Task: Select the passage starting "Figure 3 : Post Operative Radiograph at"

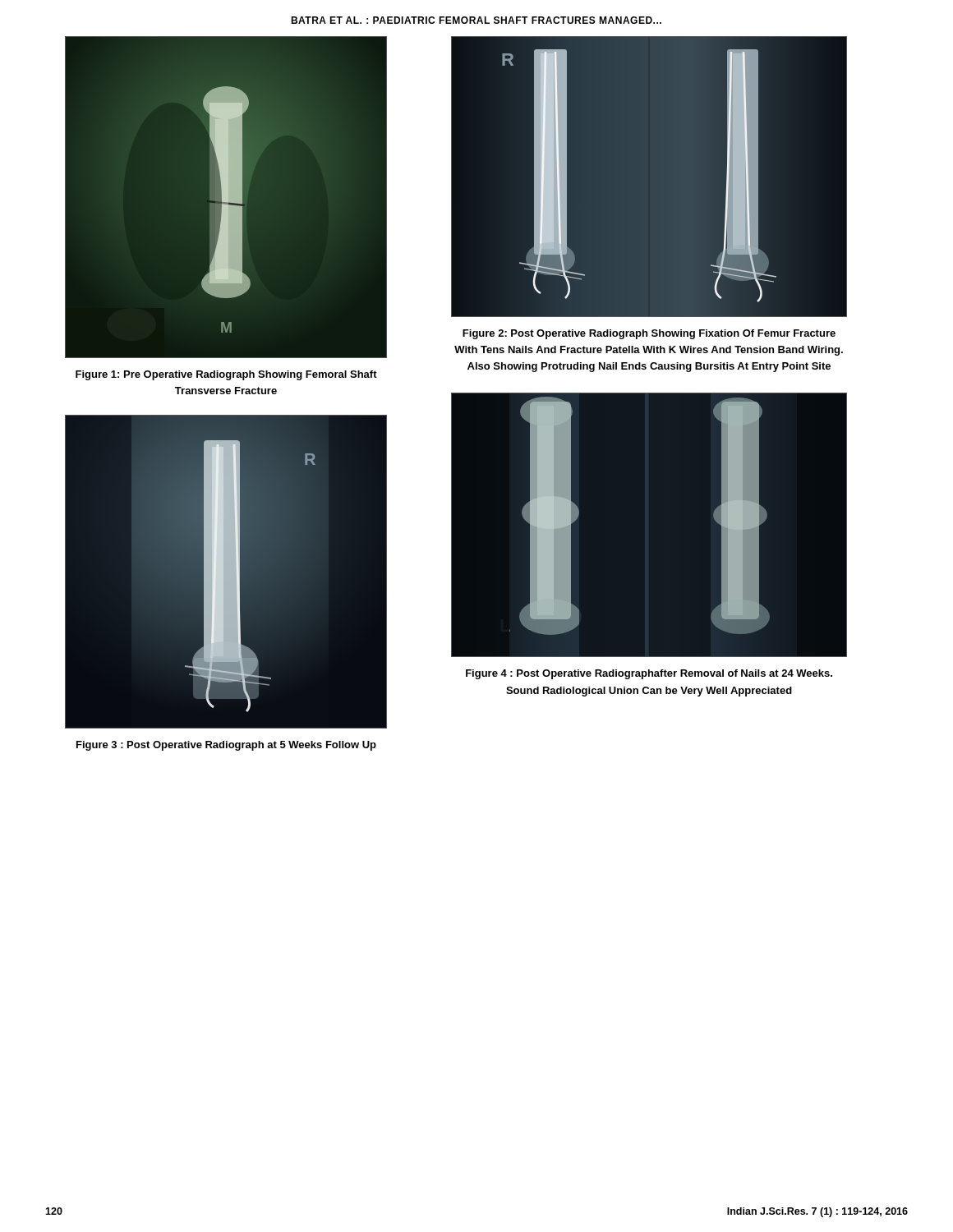Action: (x=226, y=744)
